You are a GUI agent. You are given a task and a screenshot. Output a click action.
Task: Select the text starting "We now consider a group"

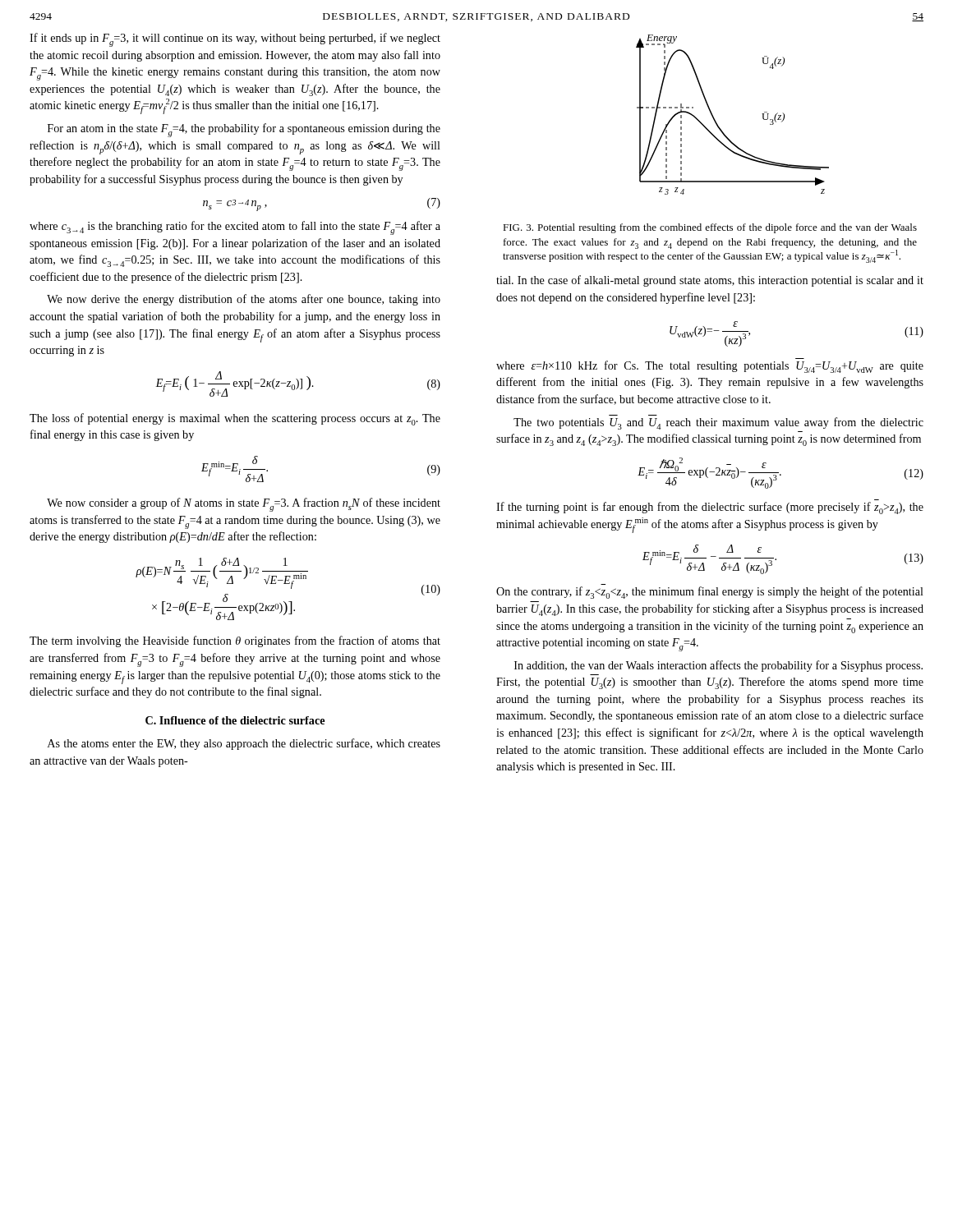tap(235, 520)
